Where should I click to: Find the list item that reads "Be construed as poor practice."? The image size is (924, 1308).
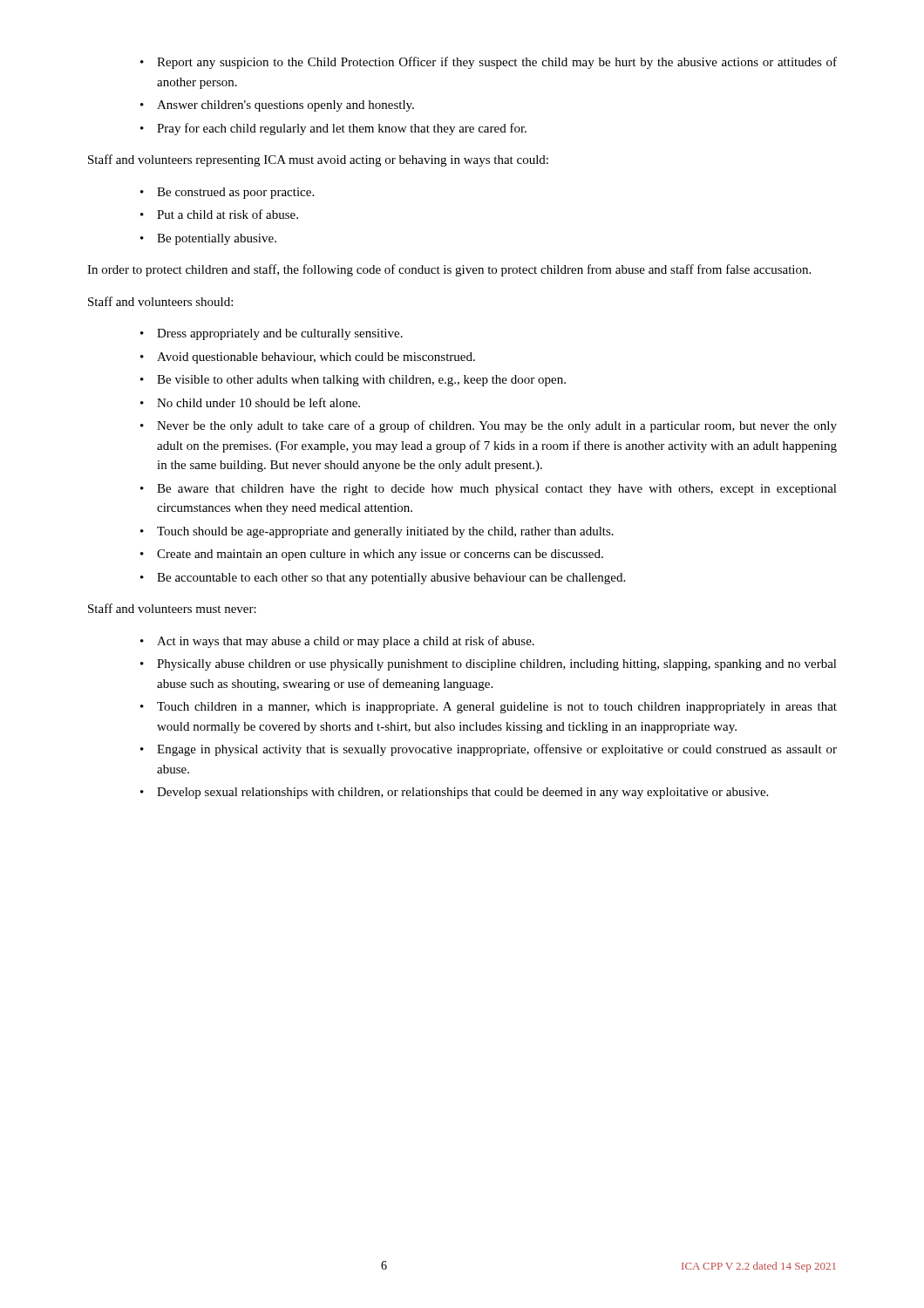[236, 191]
